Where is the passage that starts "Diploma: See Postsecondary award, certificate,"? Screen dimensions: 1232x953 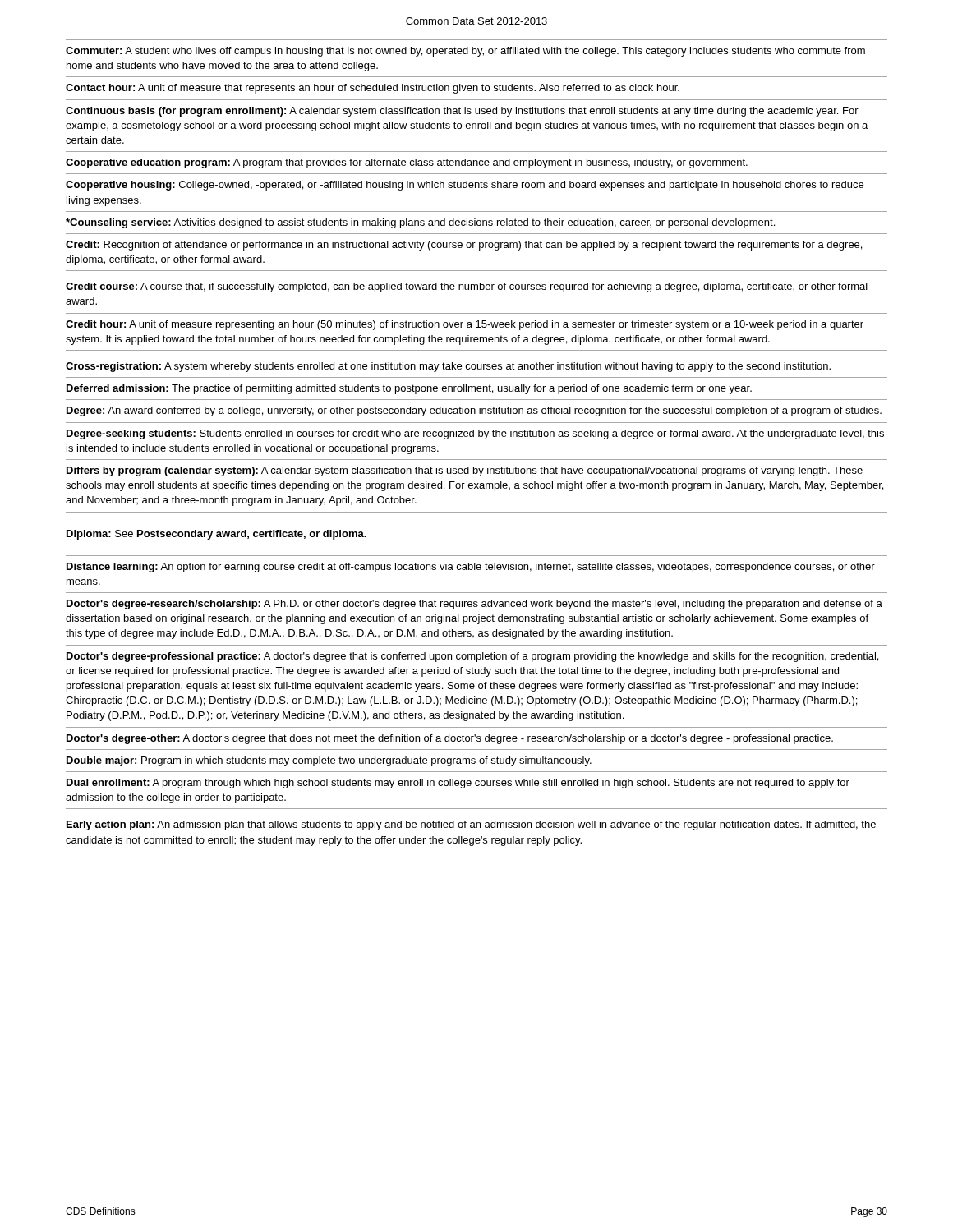216,535
